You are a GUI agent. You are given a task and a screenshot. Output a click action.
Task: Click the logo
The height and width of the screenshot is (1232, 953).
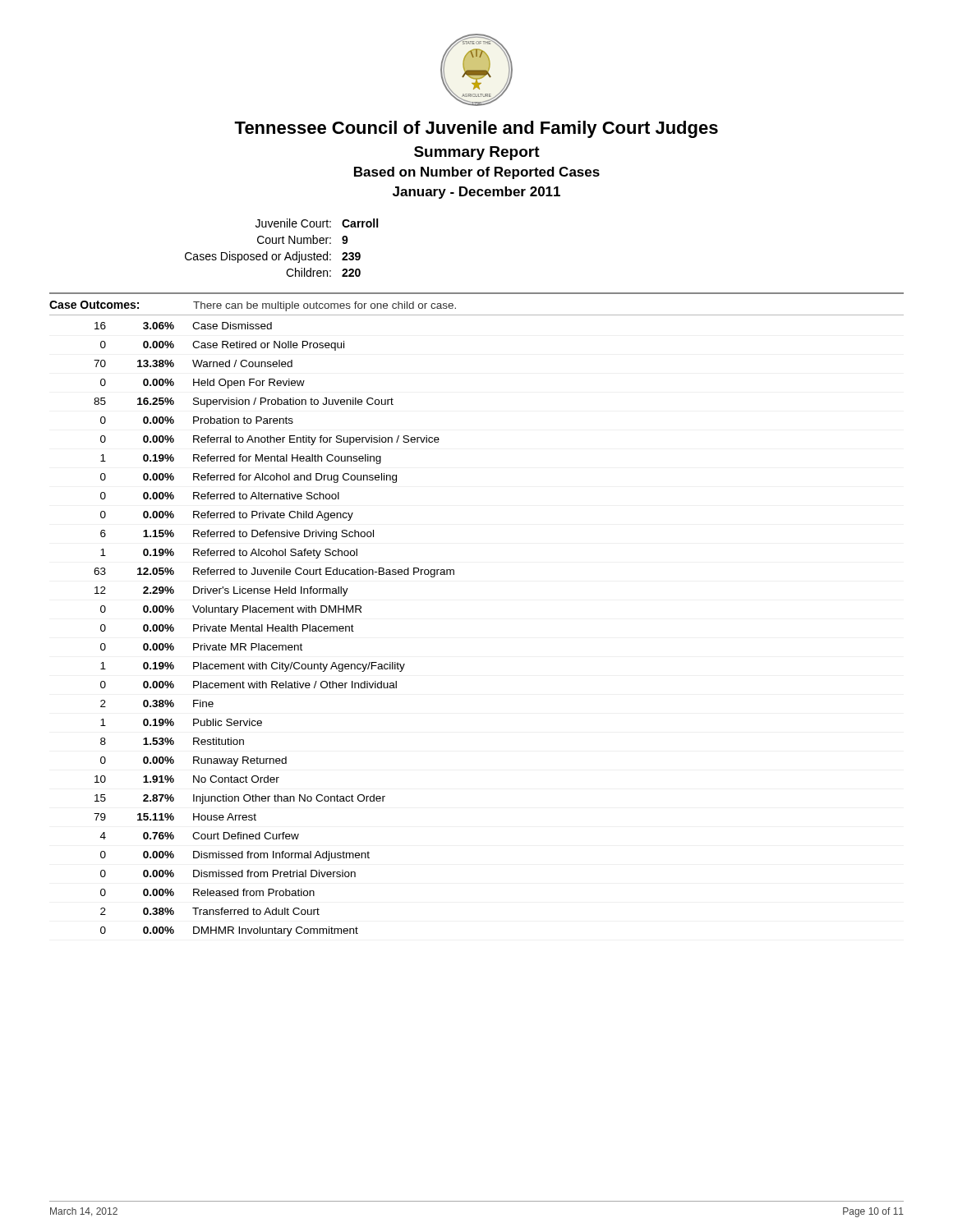tap(476, 70)
